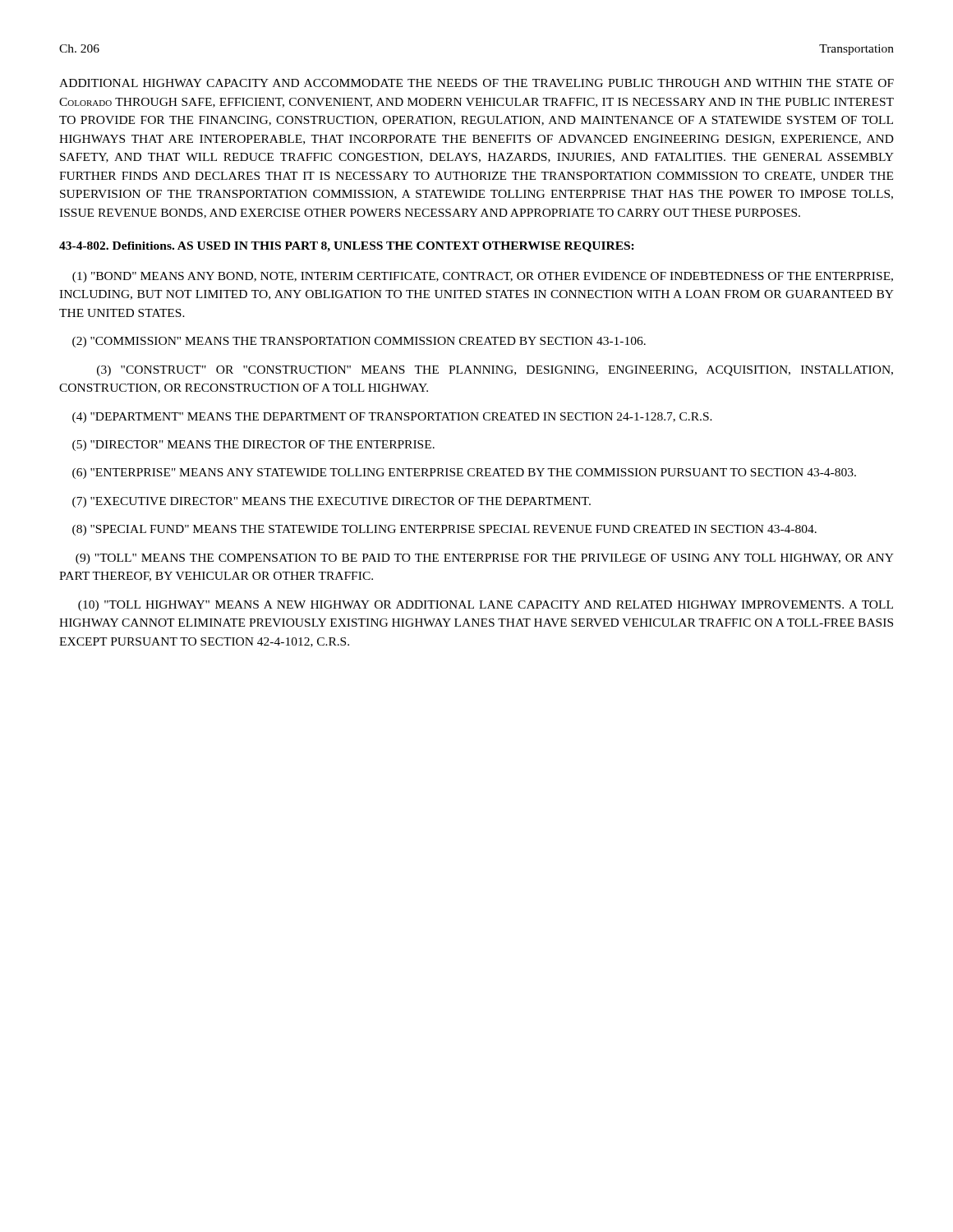
Task: Locate the list item that reads "(6) "ENTERPRISE" MEANS ANY STATEWIDE"
Action: click(x=458, y=472)
